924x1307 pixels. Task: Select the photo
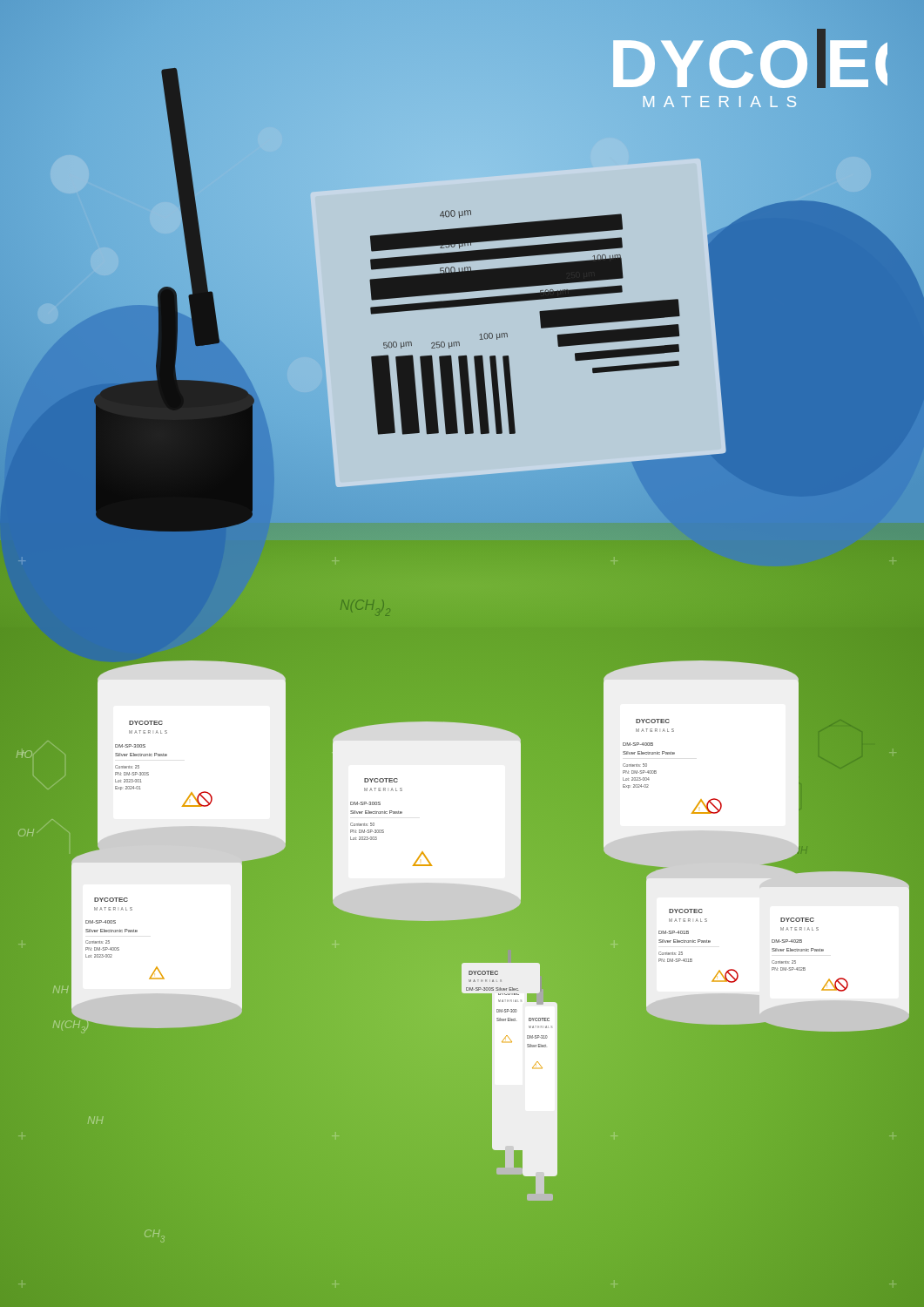(462, 654)
